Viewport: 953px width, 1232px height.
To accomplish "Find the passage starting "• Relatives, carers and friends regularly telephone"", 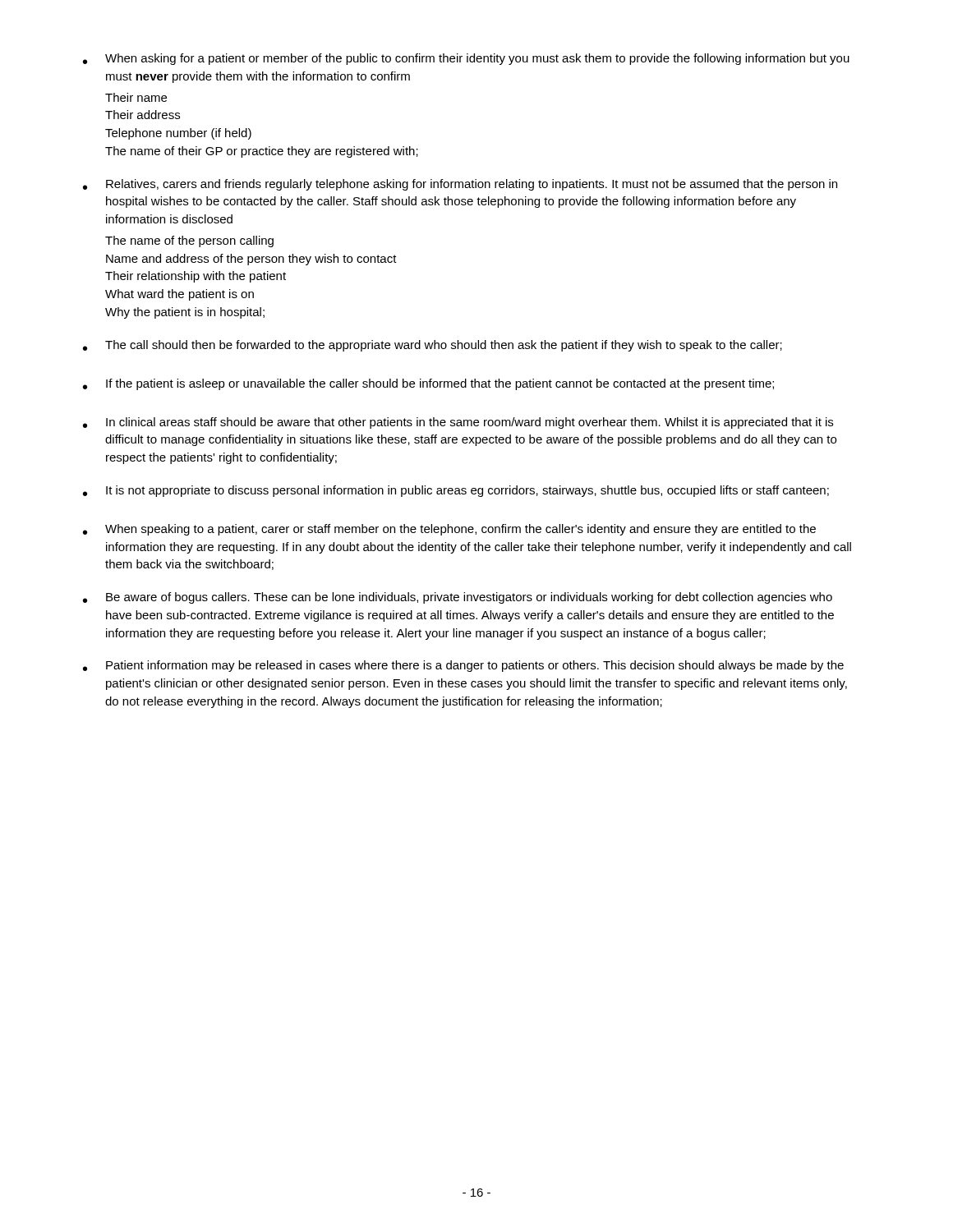I will coord(460,185).
